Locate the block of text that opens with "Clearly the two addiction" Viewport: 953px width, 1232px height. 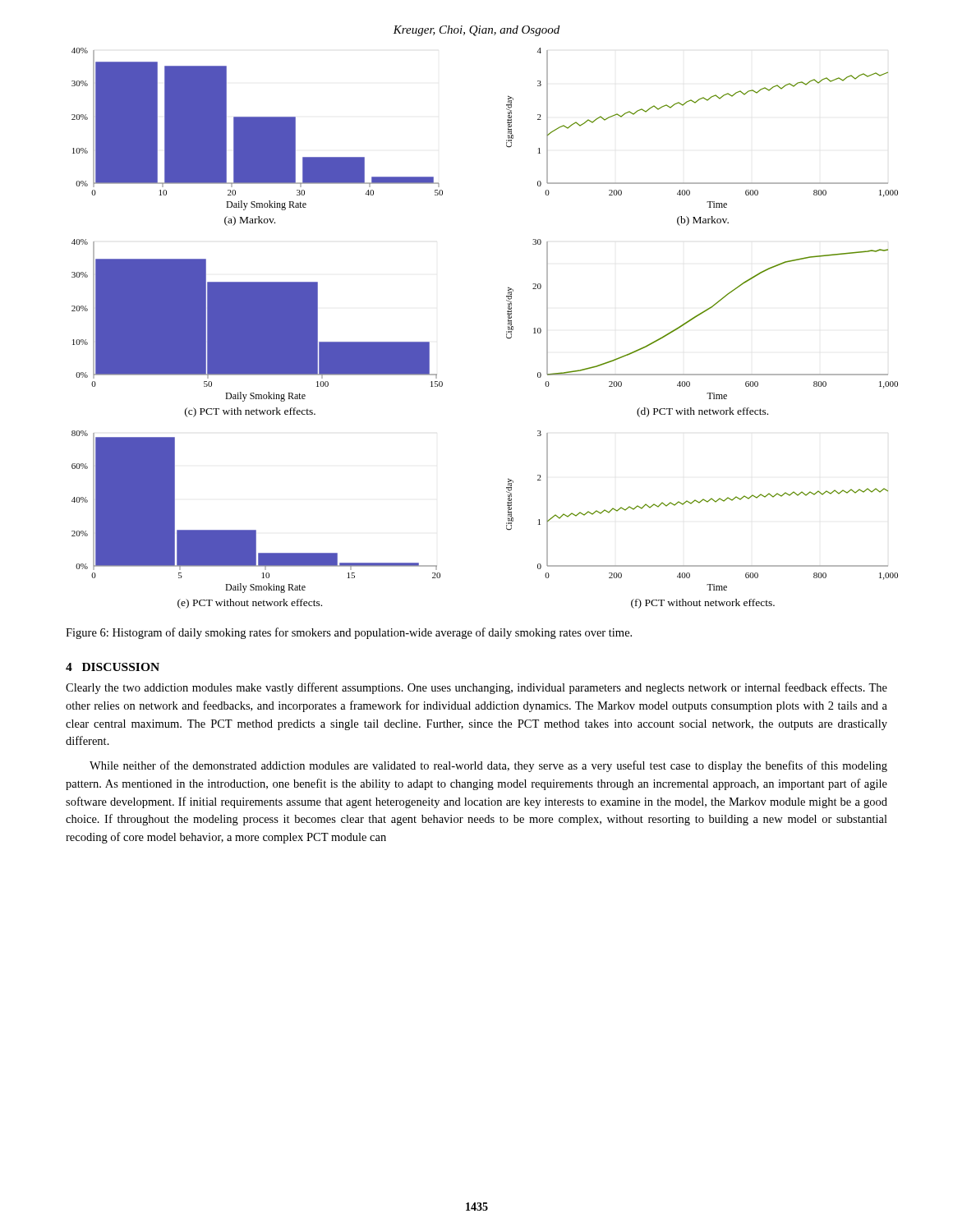pyautogui.click(x=476, y=763)
